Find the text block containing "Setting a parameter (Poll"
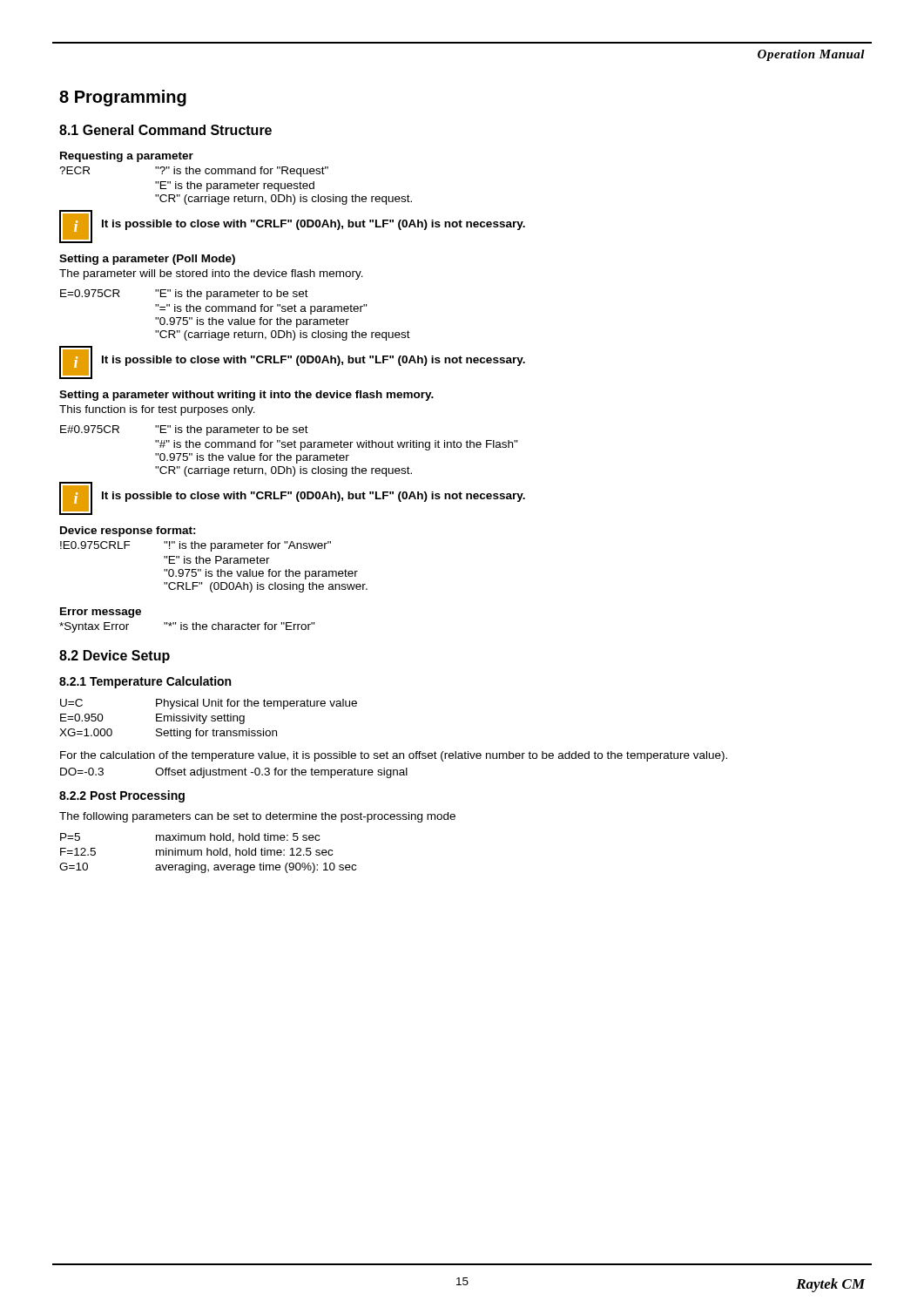This screenshot has width=924, height=1307. click(x=147, y=260)
